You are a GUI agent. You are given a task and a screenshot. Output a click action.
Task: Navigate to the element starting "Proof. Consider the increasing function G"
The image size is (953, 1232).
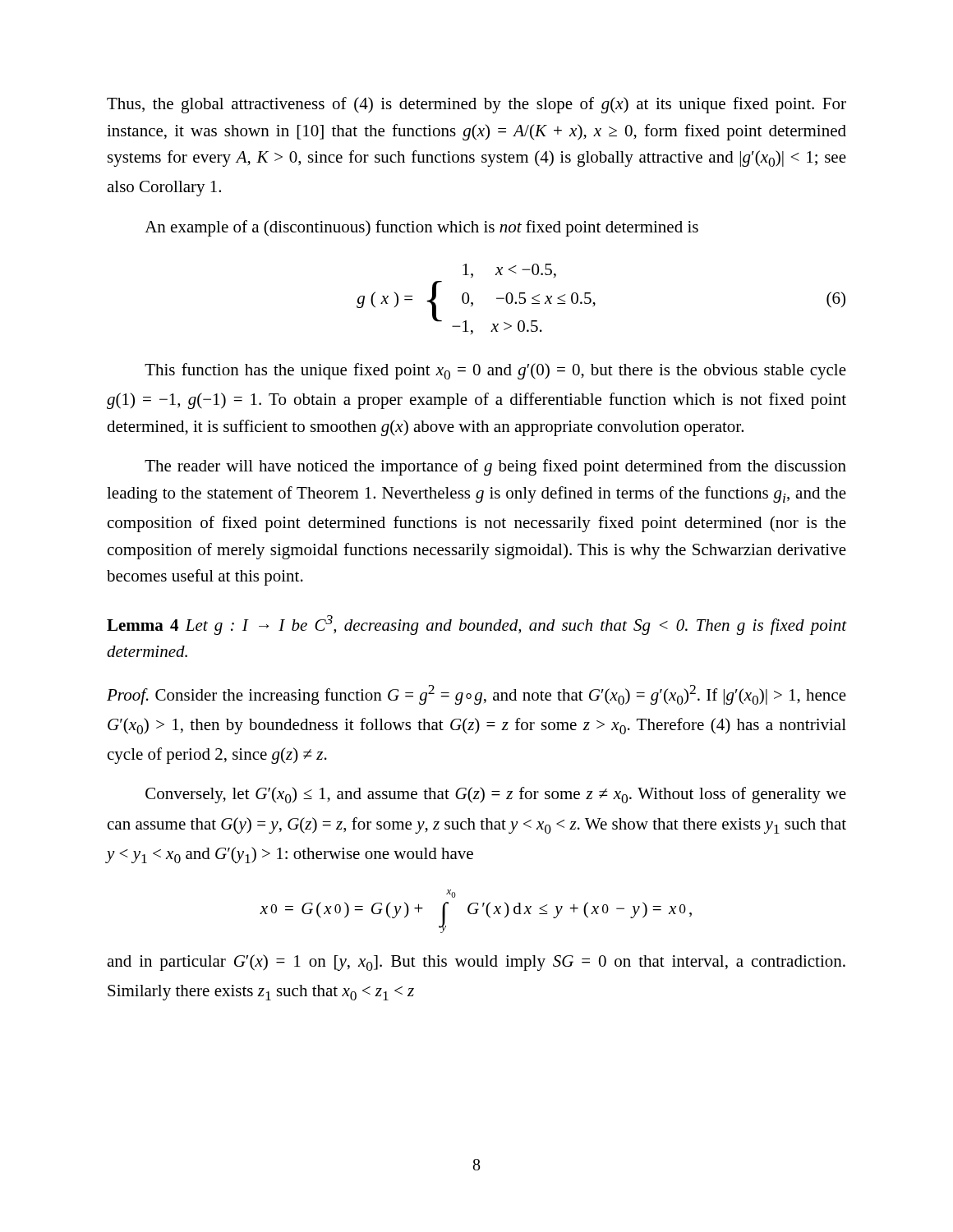click(476, 723)
